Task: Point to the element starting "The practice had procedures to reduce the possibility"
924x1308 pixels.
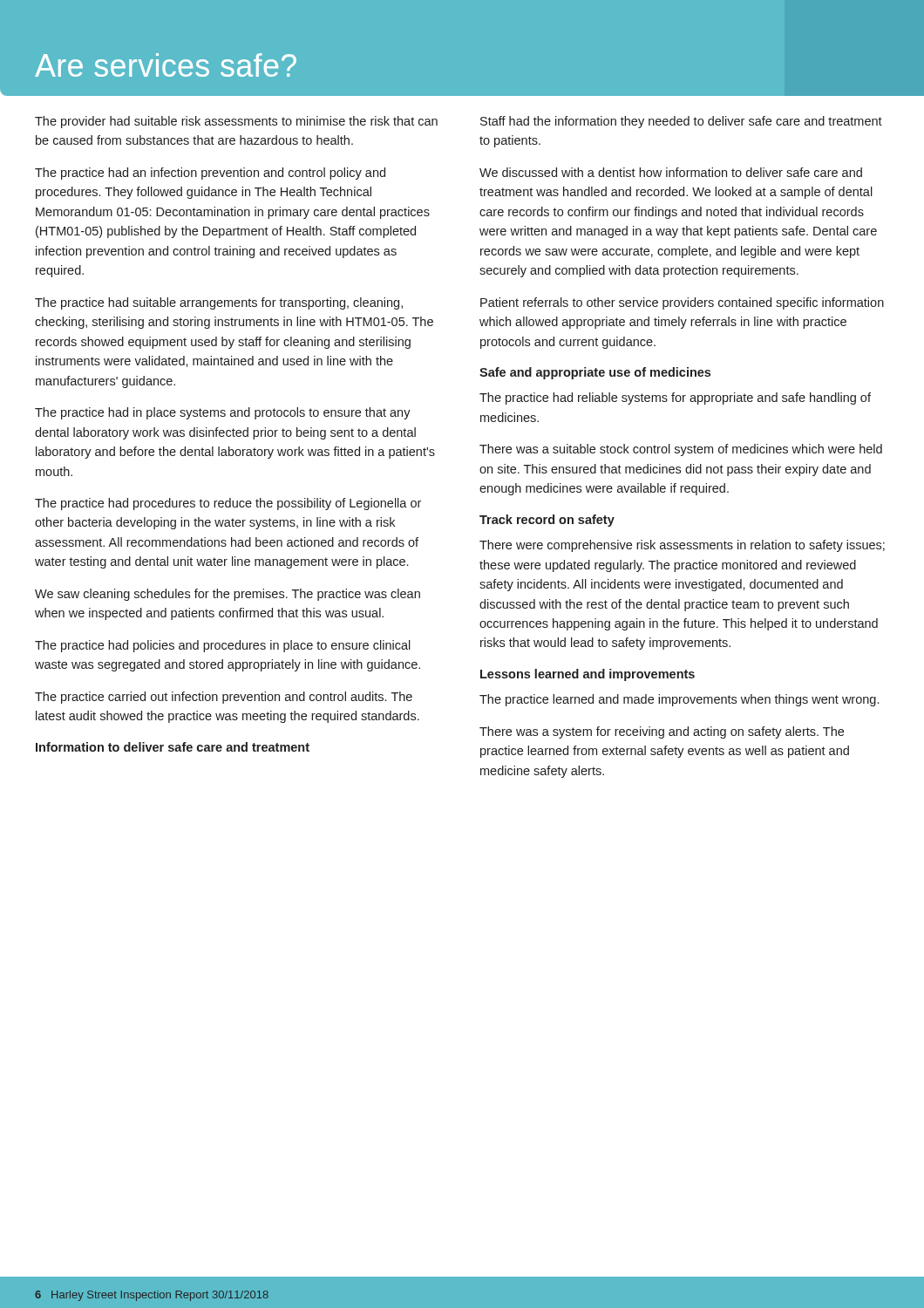Action: (240, 533)
